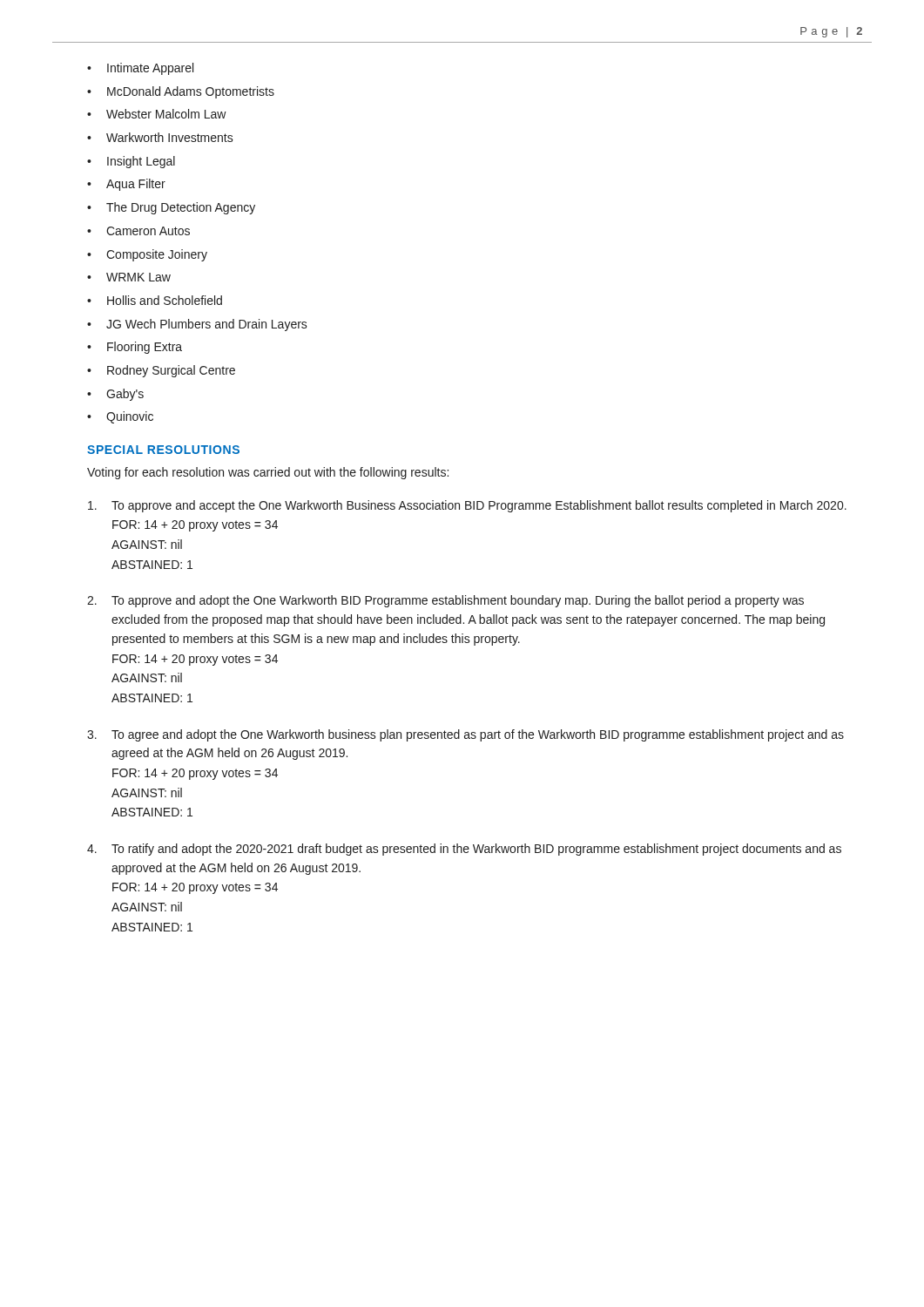924x1307 pixels.
Task: Click on the list item with the text "JG Wech Plumbers and Drain"
Action: 197,325
